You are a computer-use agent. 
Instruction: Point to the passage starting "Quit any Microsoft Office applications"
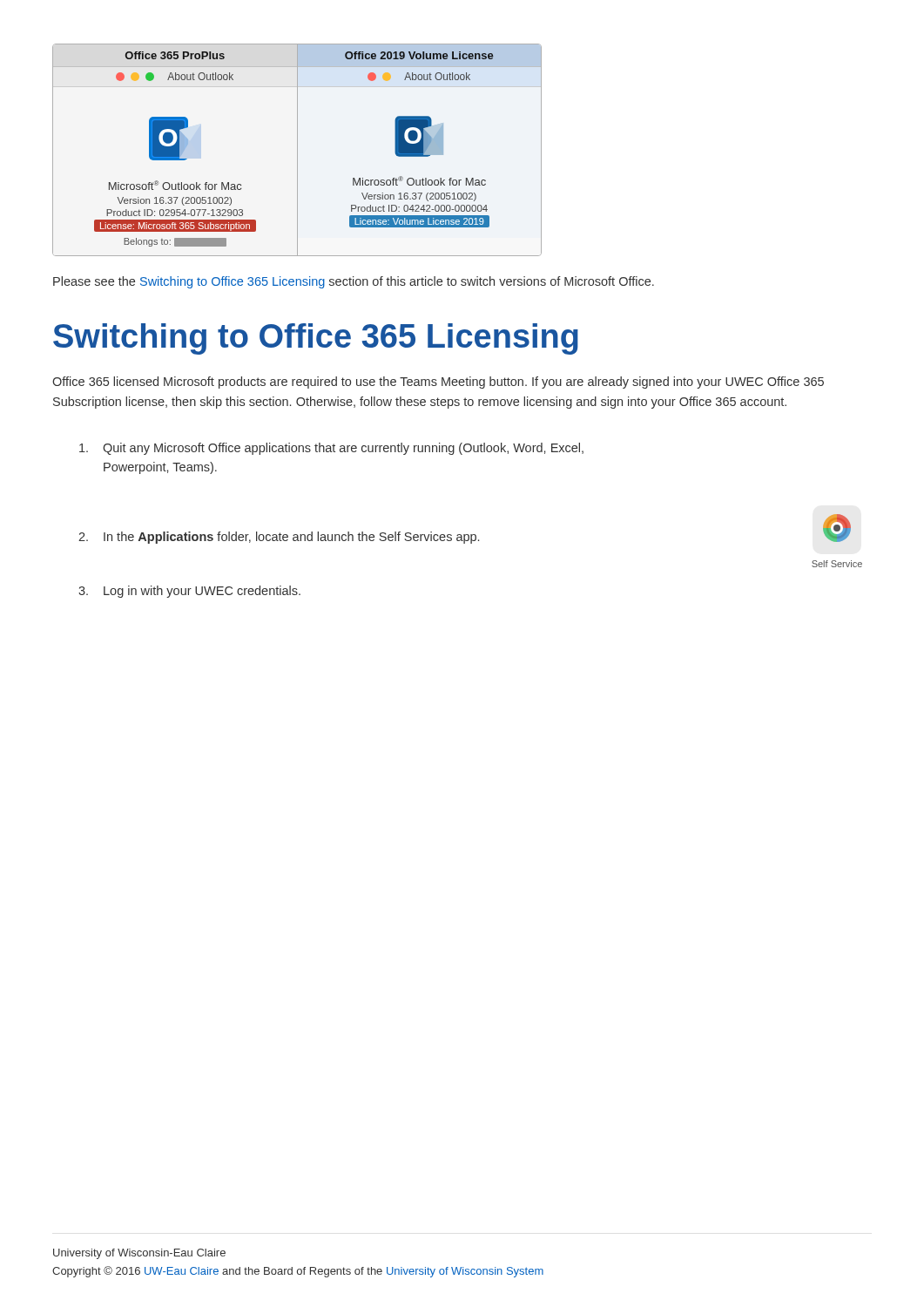475,458
